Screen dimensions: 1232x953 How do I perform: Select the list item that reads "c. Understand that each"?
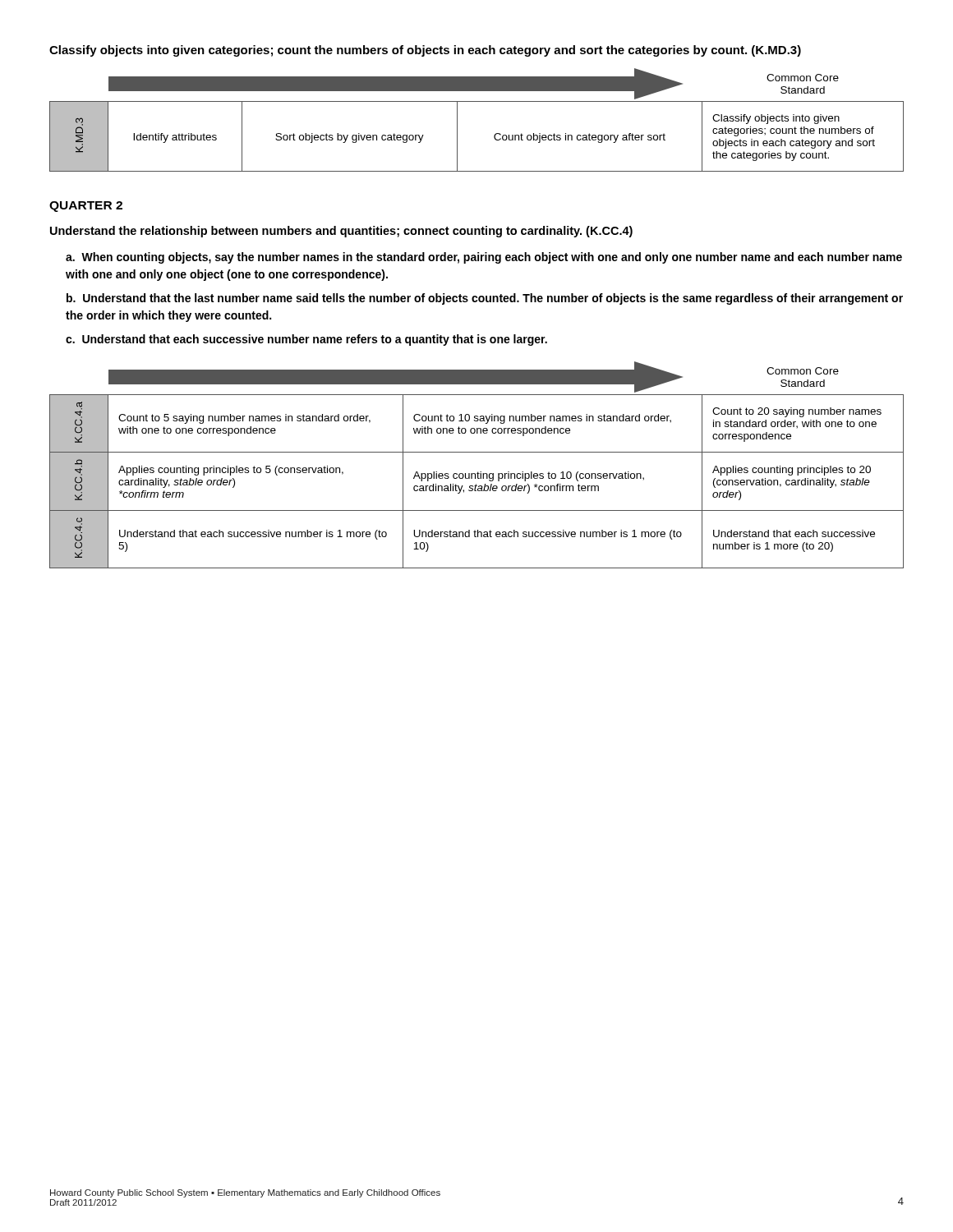pyautogui.click(x=307, y=339)
